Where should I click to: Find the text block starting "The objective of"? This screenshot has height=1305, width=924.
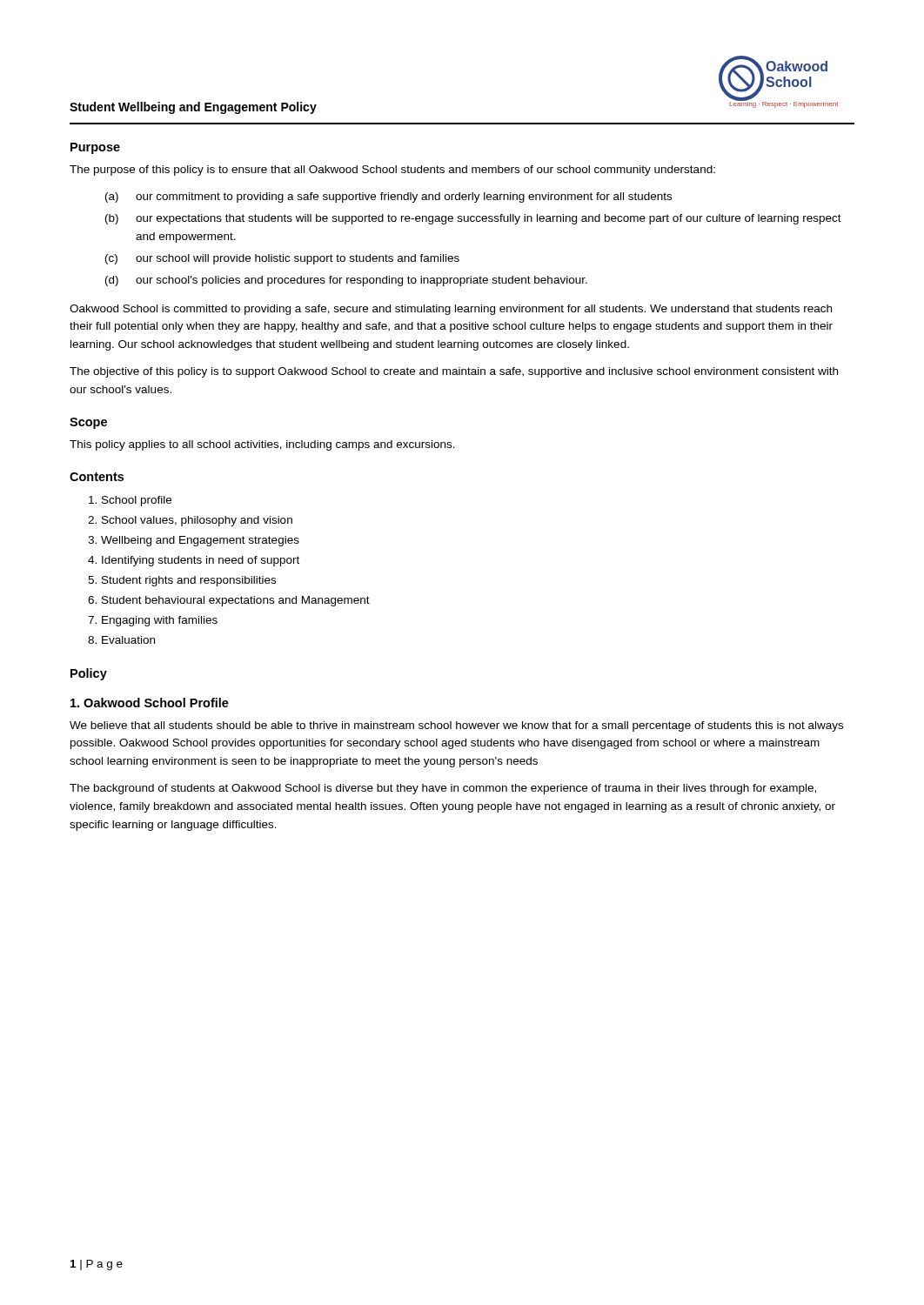point(454,380)
